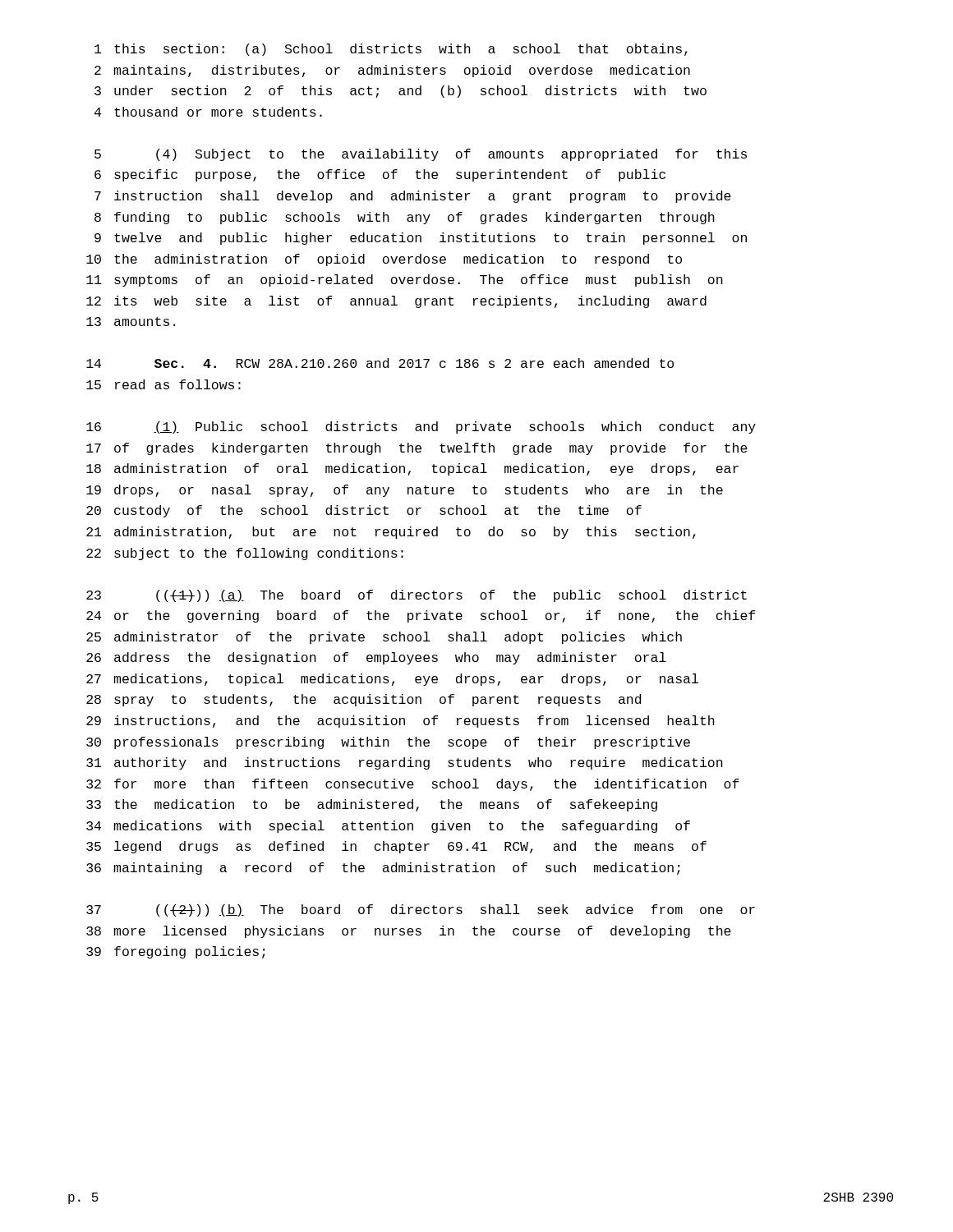This screenshot has height=1232, width=953.
Task: Find the element starting "14 Sec. 4. RCW 28A.210.260 and"
Action: pyautogui.click(x=481, y=375)
